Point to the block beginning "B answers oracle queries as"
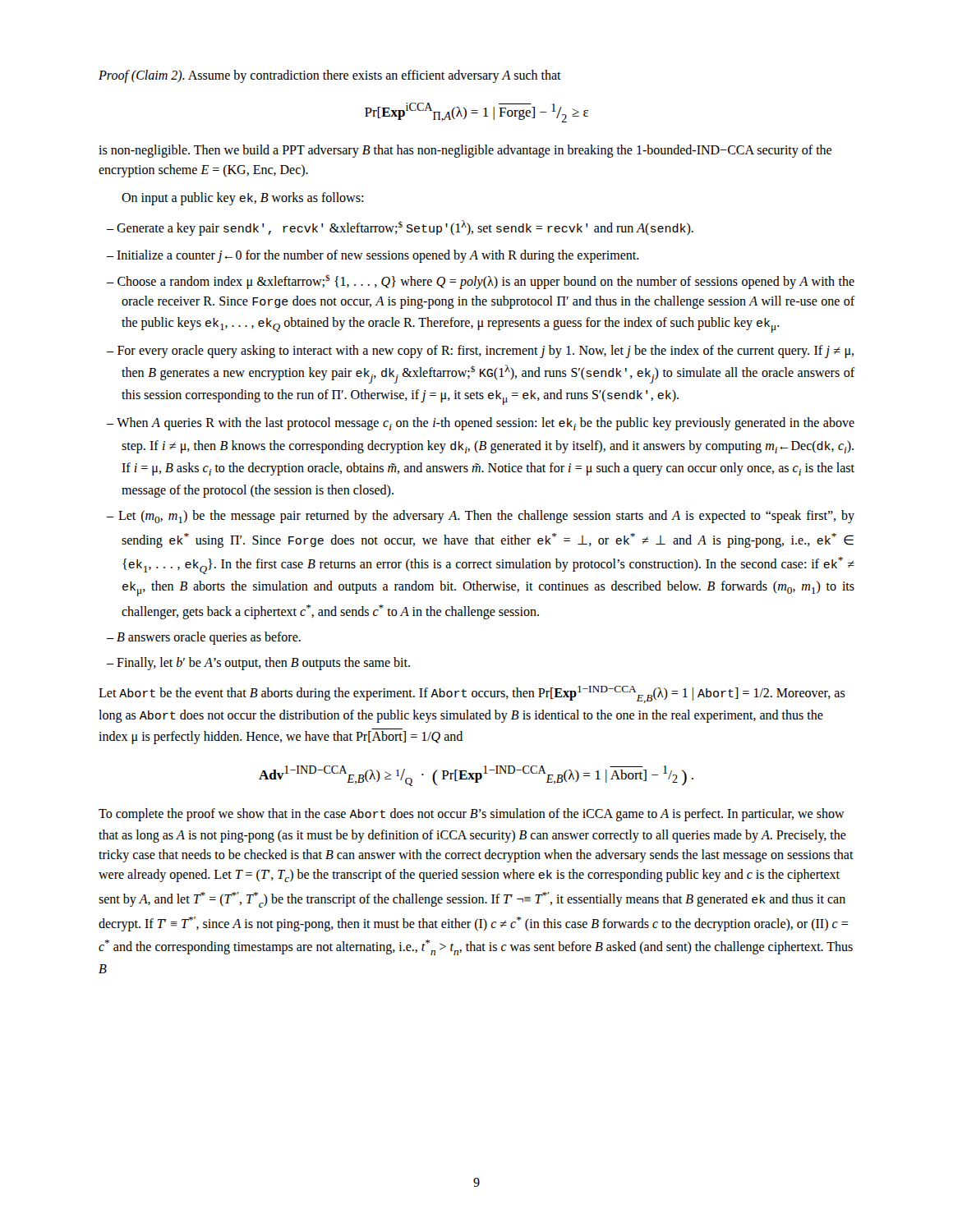 (209, 637)
